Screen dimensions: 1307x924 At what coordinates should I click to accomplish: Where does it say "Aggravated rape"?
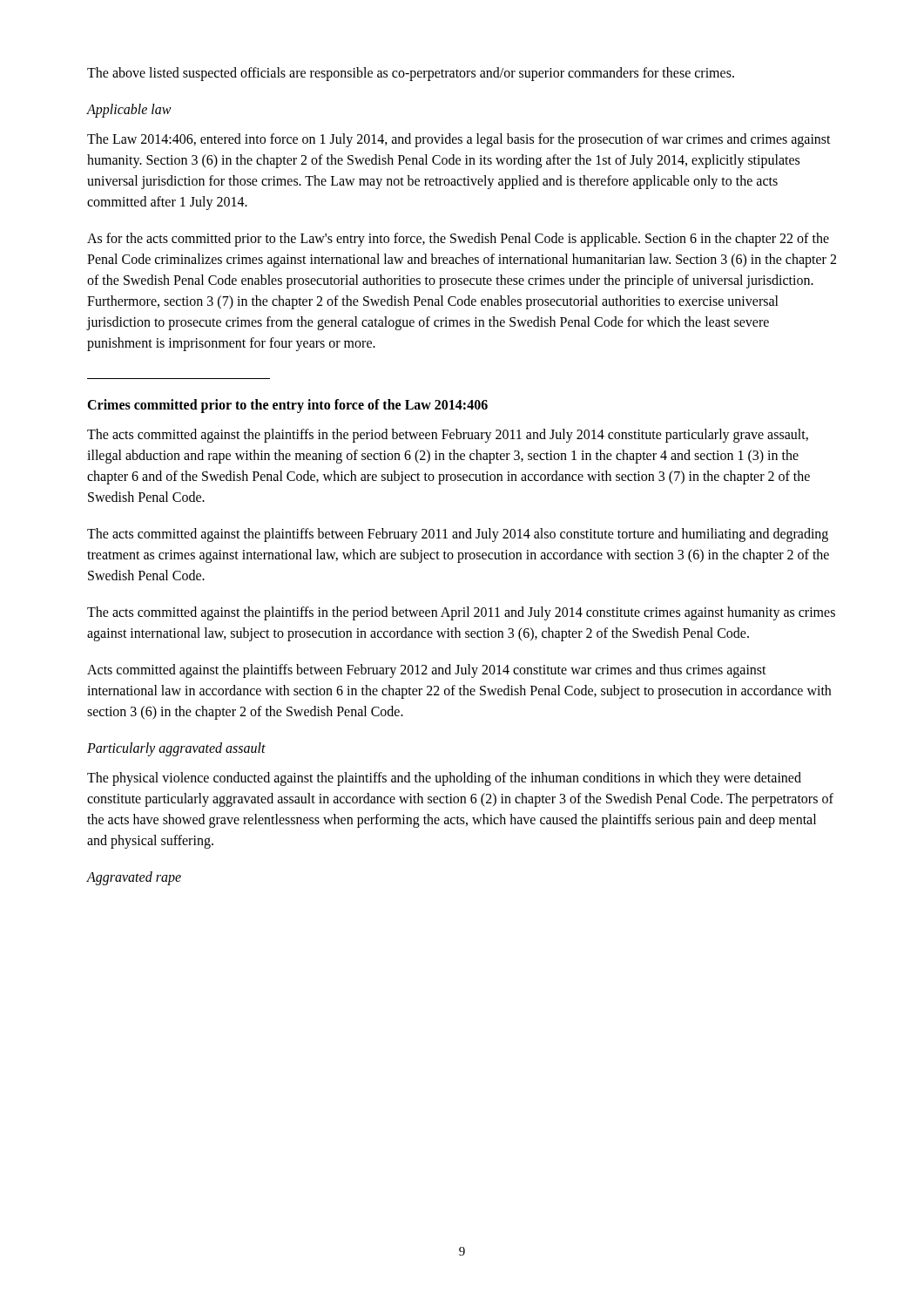pos(134,877)
